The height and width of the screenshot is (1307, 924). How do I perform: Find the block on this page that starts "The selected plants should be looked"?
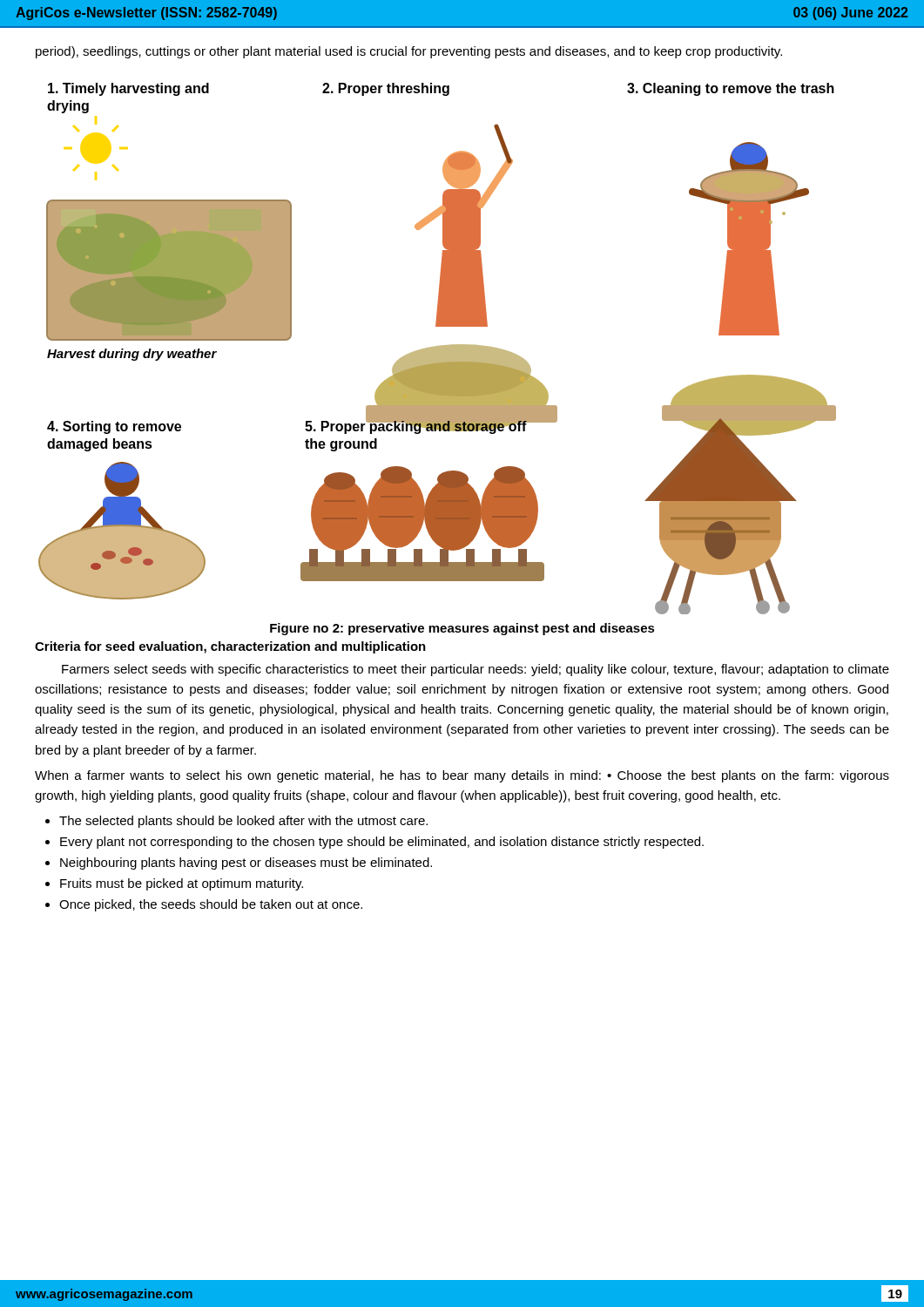pos(244,821)
